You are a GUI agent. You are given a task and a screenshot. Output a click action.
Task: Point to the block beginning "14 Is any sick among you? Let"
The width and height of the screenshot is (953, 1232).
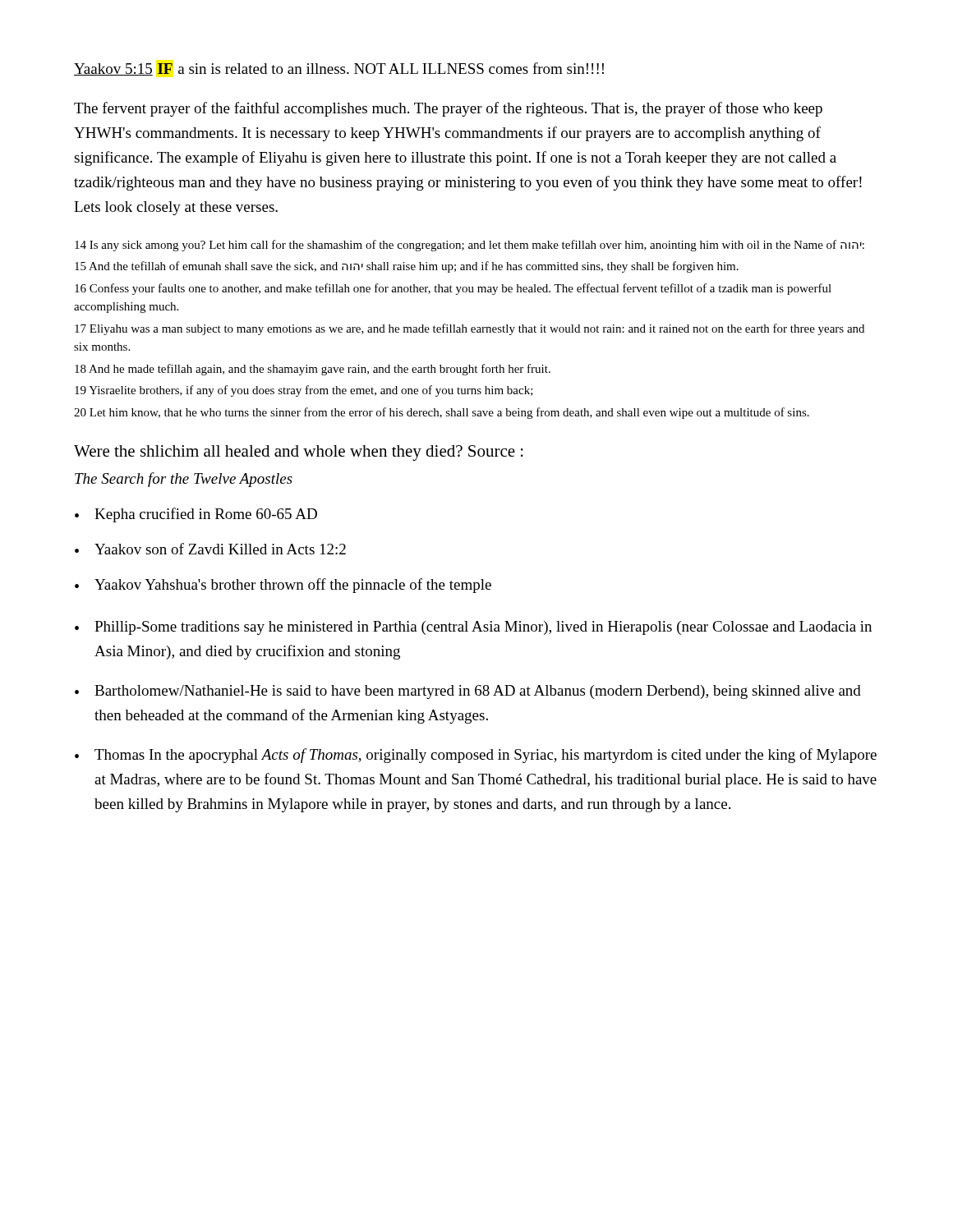point(470,244)
